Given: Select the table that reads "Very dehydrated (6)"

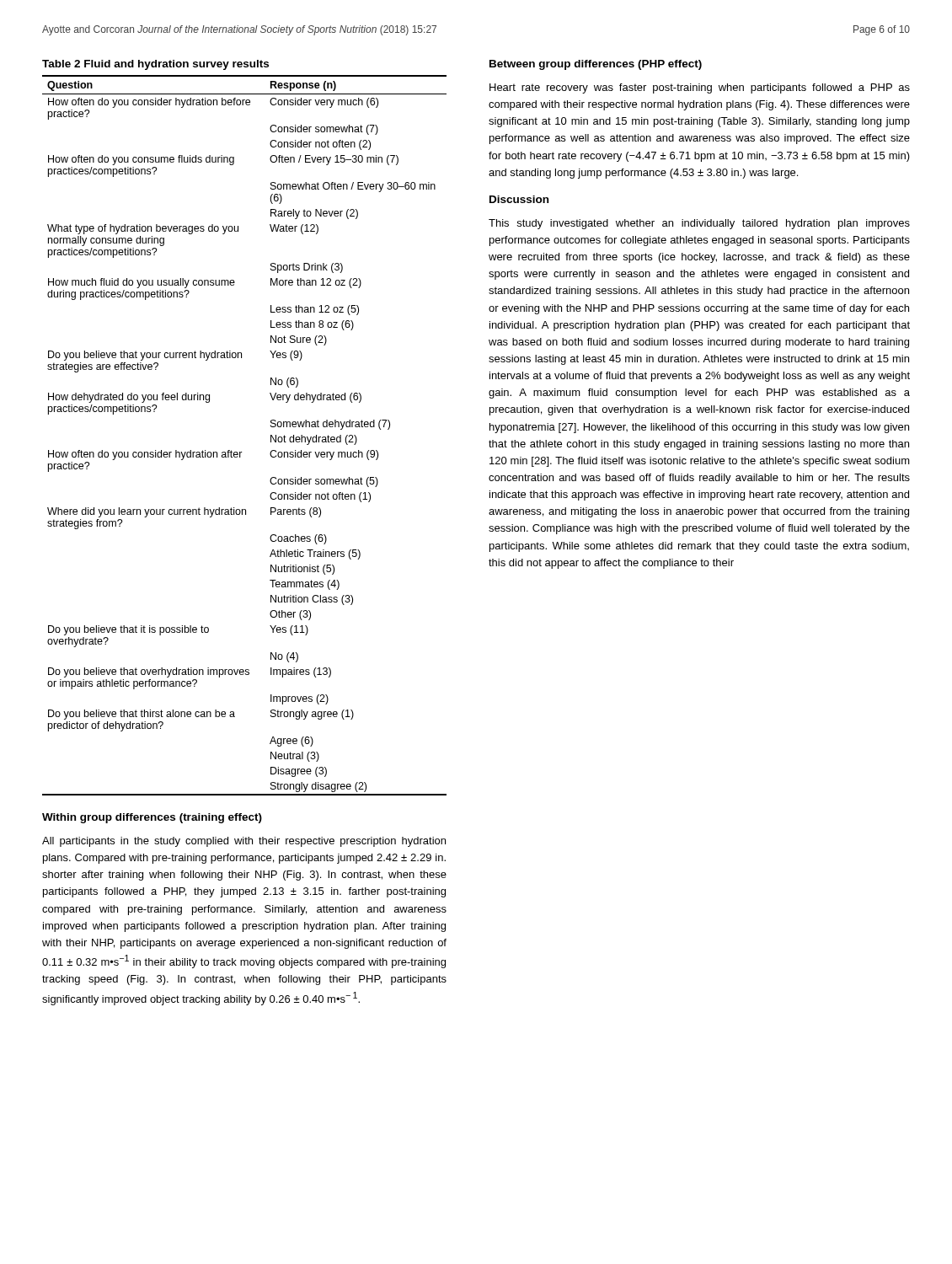Looking at the screenshot, I should 244,435.
